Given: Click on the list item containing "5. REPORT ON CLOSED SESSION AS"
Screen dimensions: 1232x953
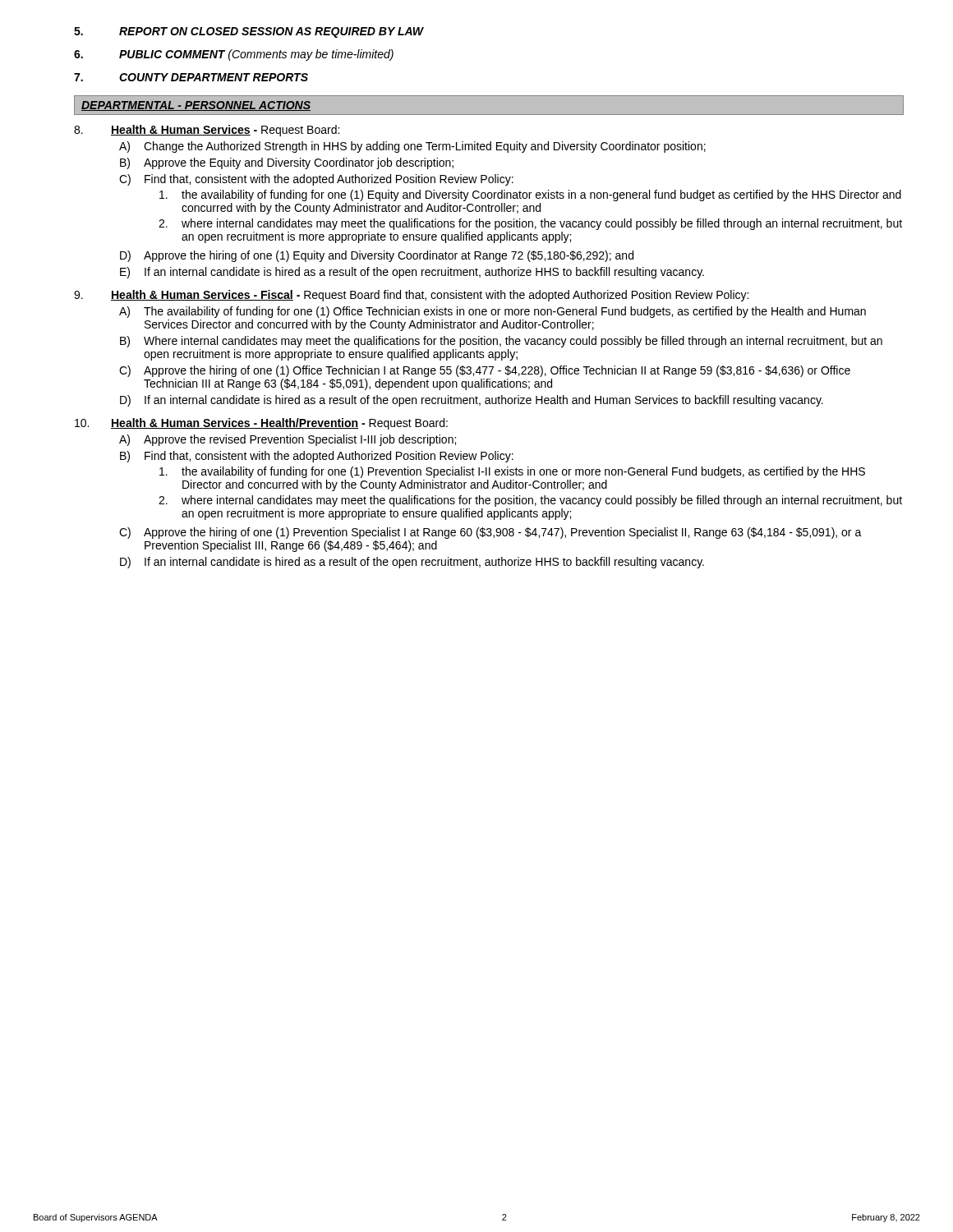Looking at the screenshot, I should pyautogui.click(x=249, y=32).
